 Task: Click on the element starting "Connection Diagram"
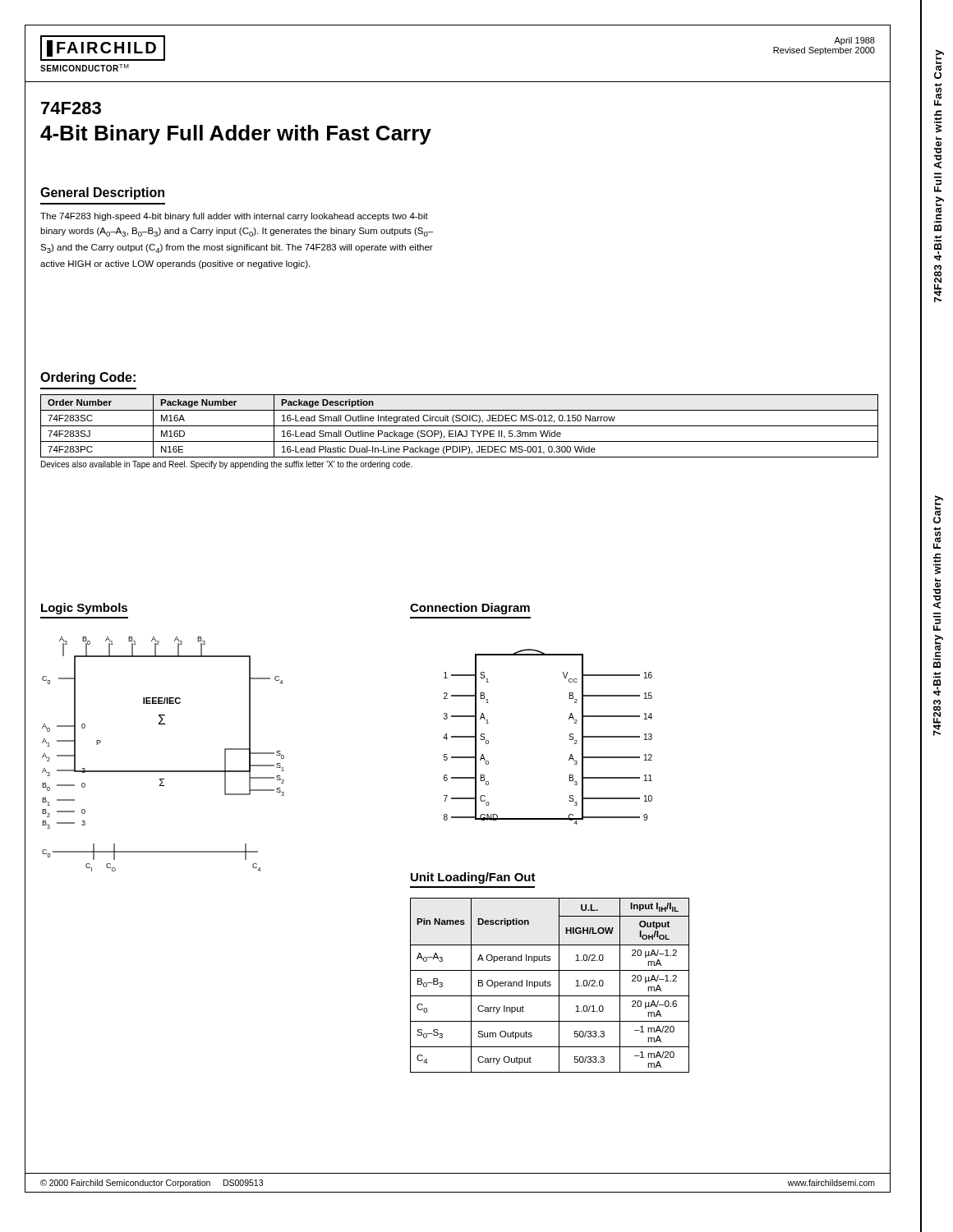pyautogui.click(x=470, y=607)
